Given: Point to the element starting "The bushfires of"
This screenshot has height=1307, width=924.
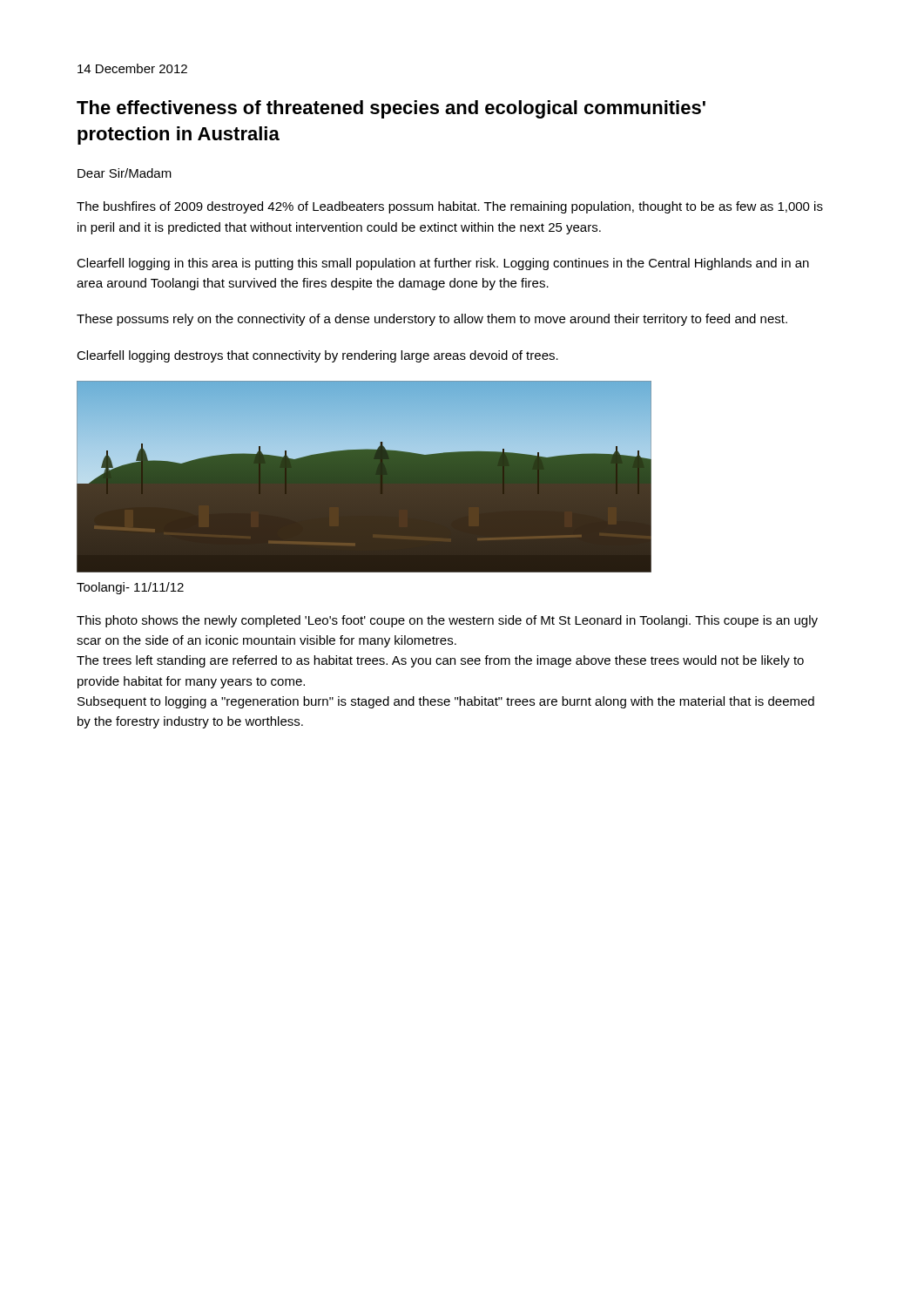Looking at the screenshot, I should pyautogui.click(x=450, y=217).
